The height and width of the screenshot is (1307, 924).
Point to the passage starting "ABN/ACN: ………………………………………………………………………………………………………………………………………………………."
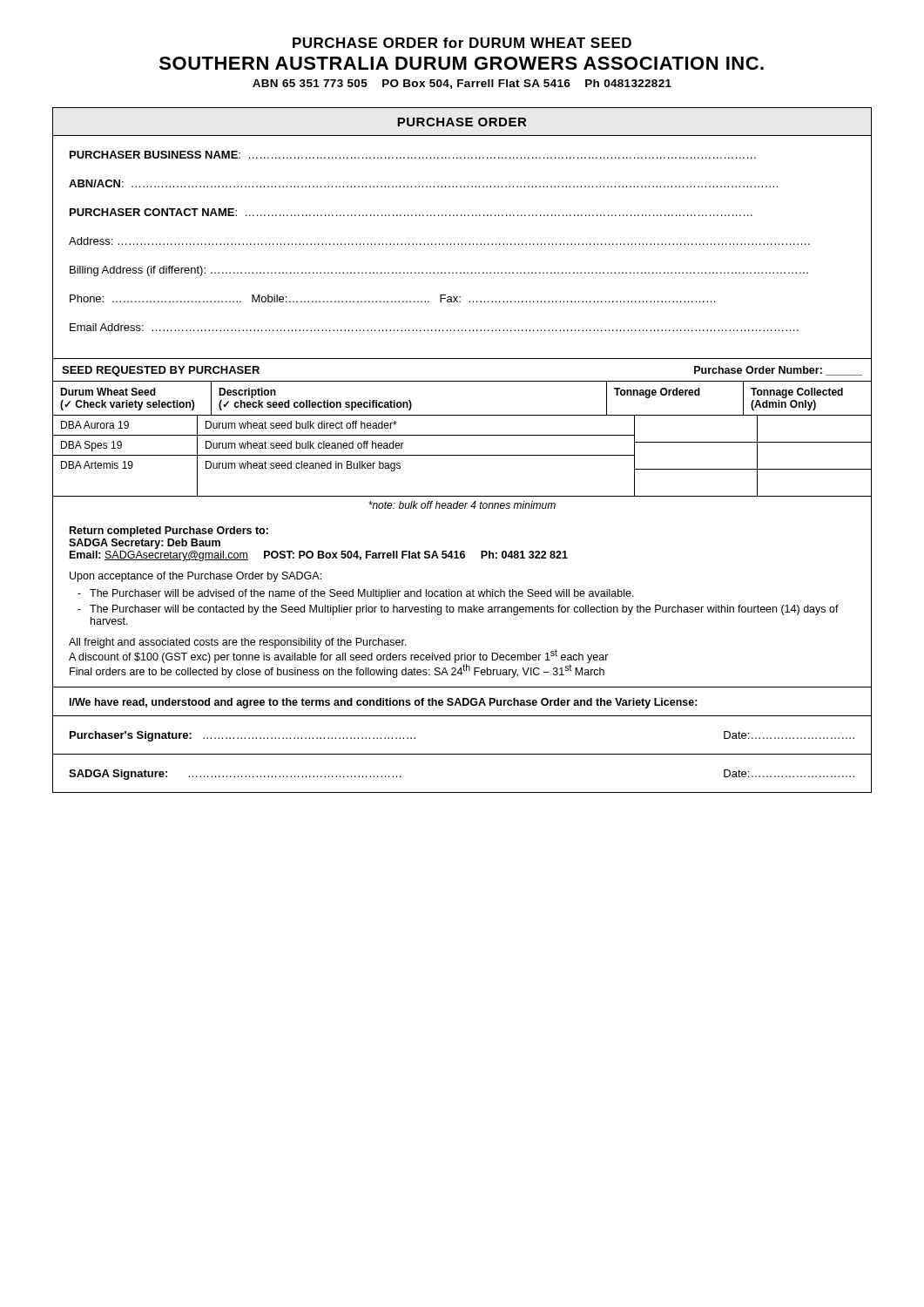(424, 183)
